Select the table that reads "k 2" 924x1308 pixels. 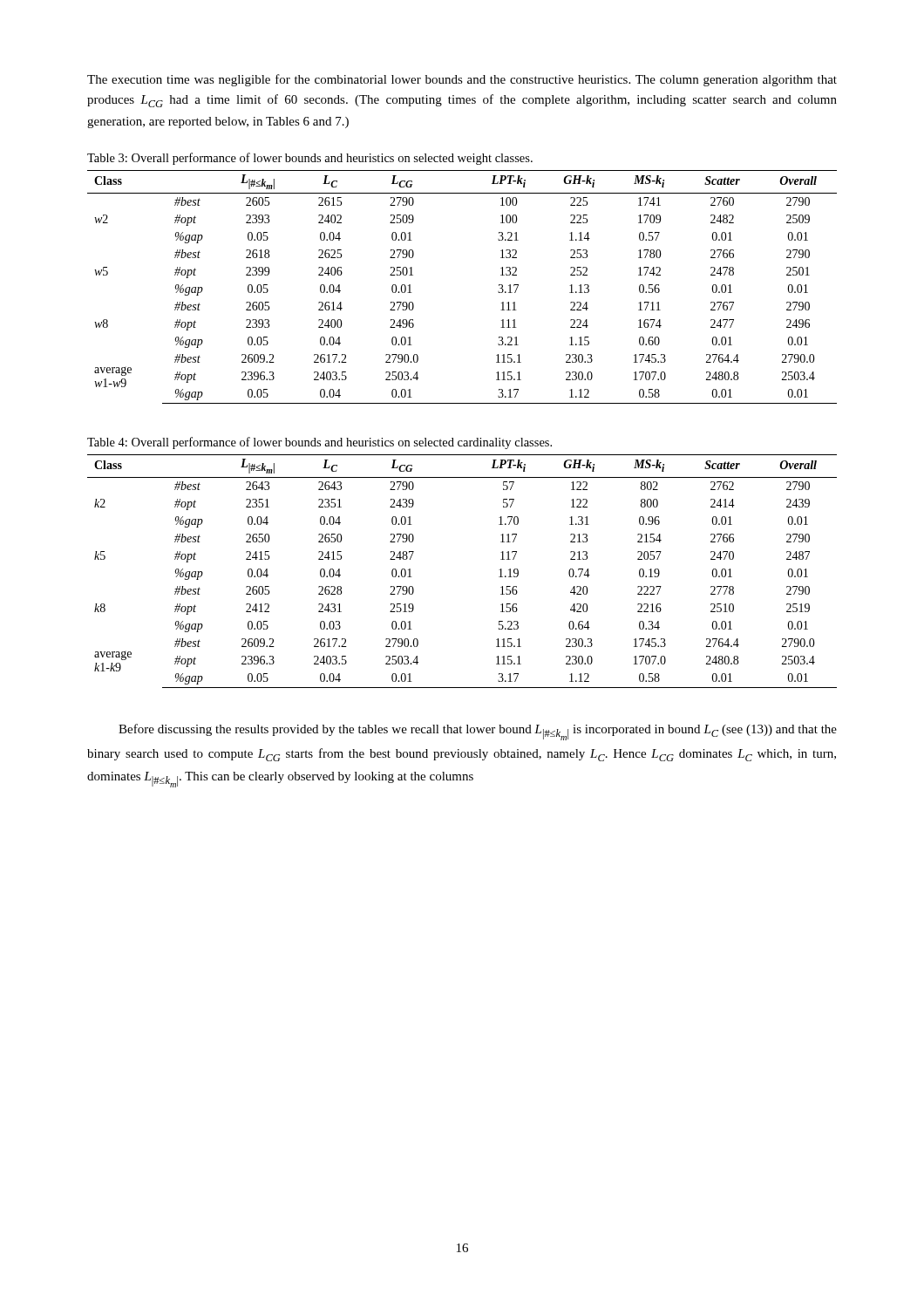(462, 571)
